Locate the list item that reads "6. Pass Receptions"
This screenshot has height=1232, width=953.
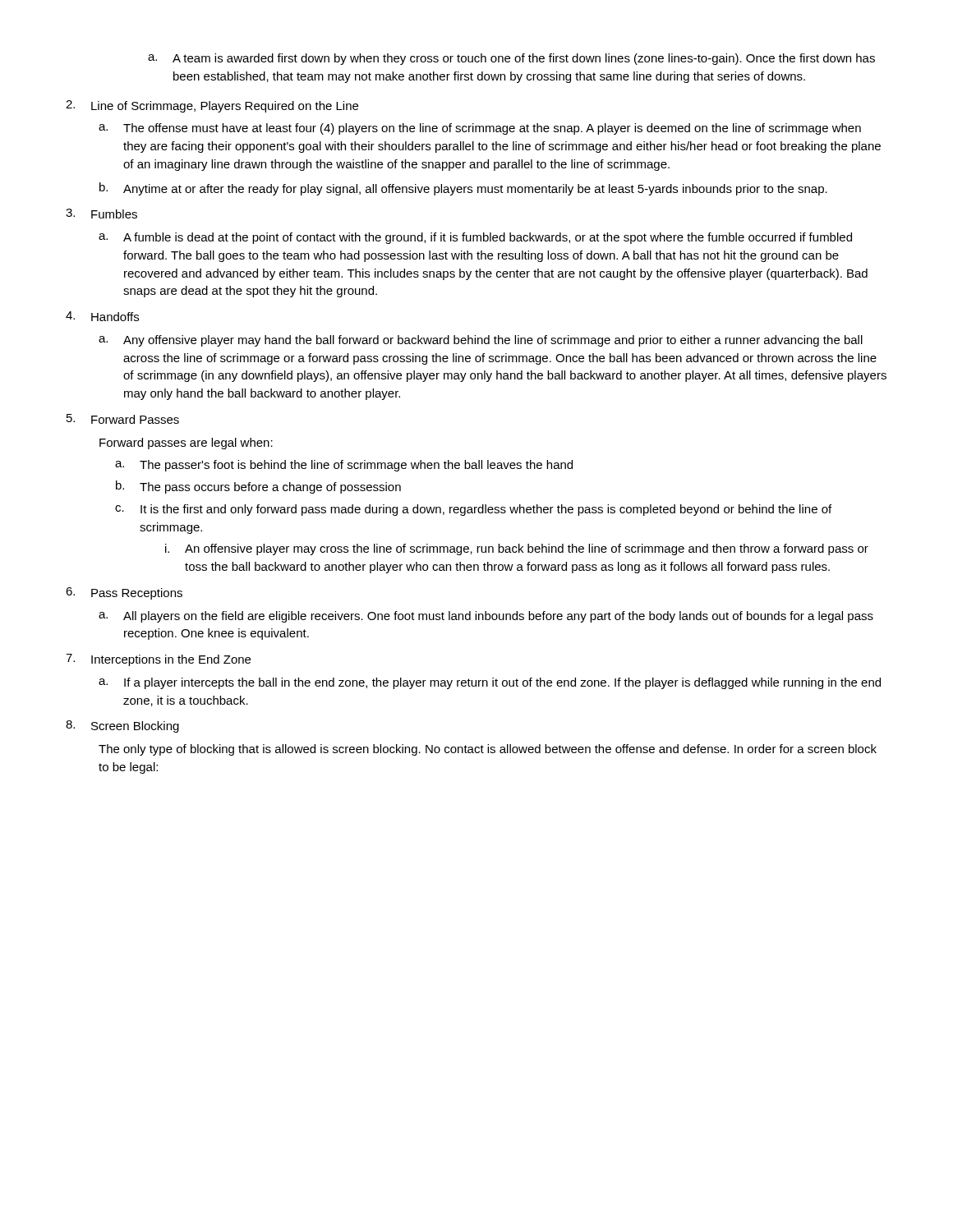[124, 593]
